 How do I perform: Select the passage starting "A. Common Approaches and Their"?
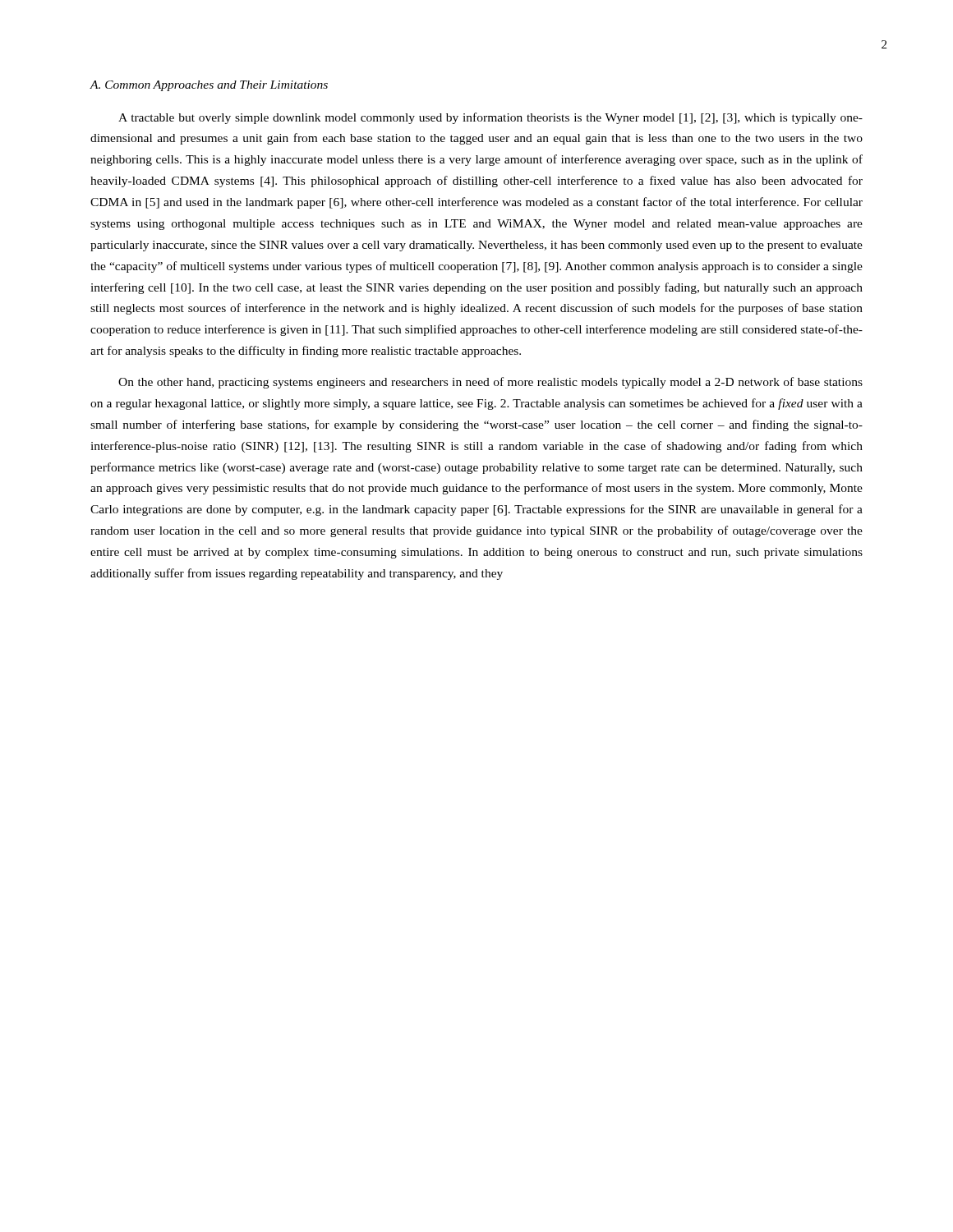tap(209, 84)
